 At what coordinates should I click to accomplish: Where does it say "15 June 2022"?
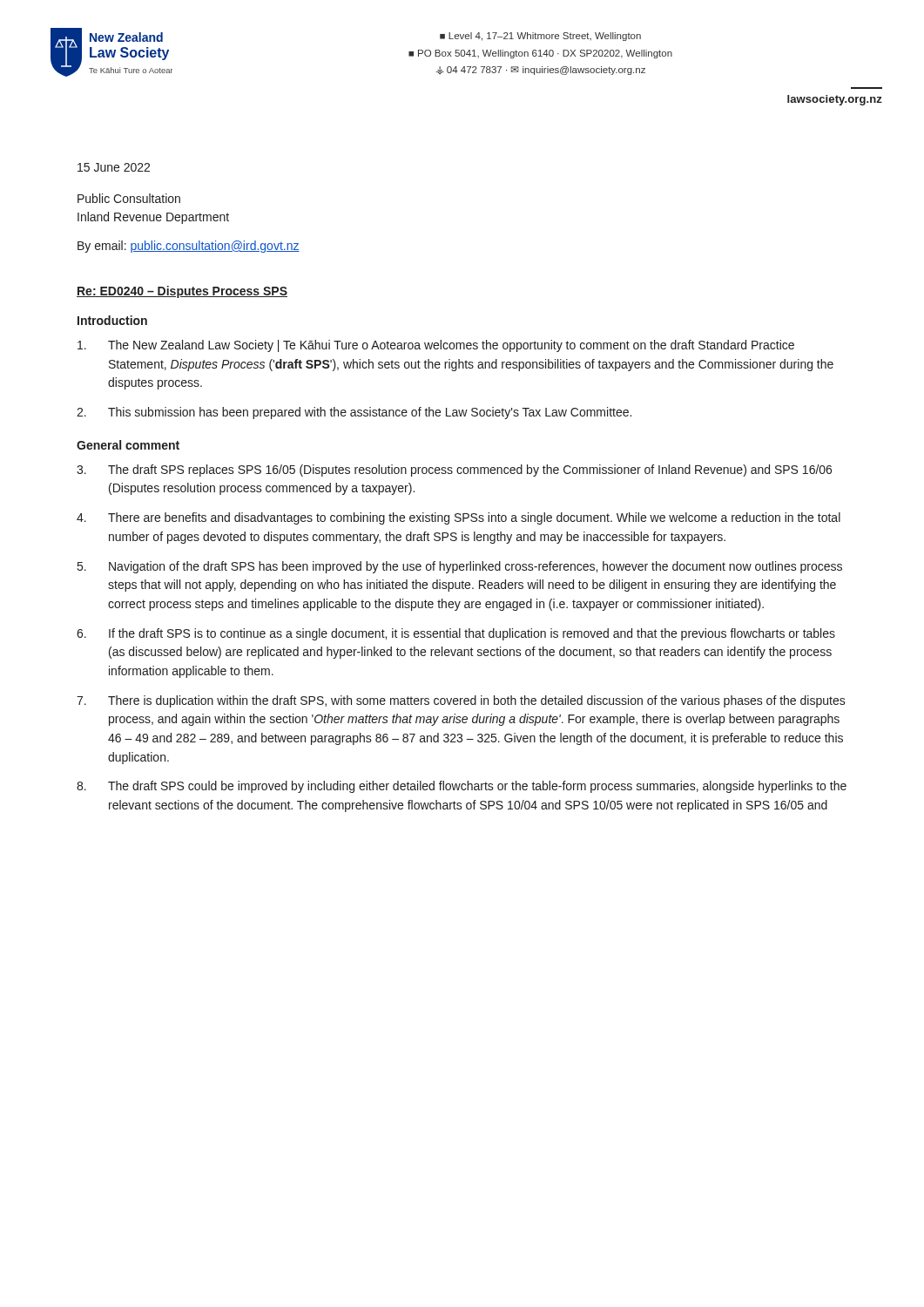(114, 167)
